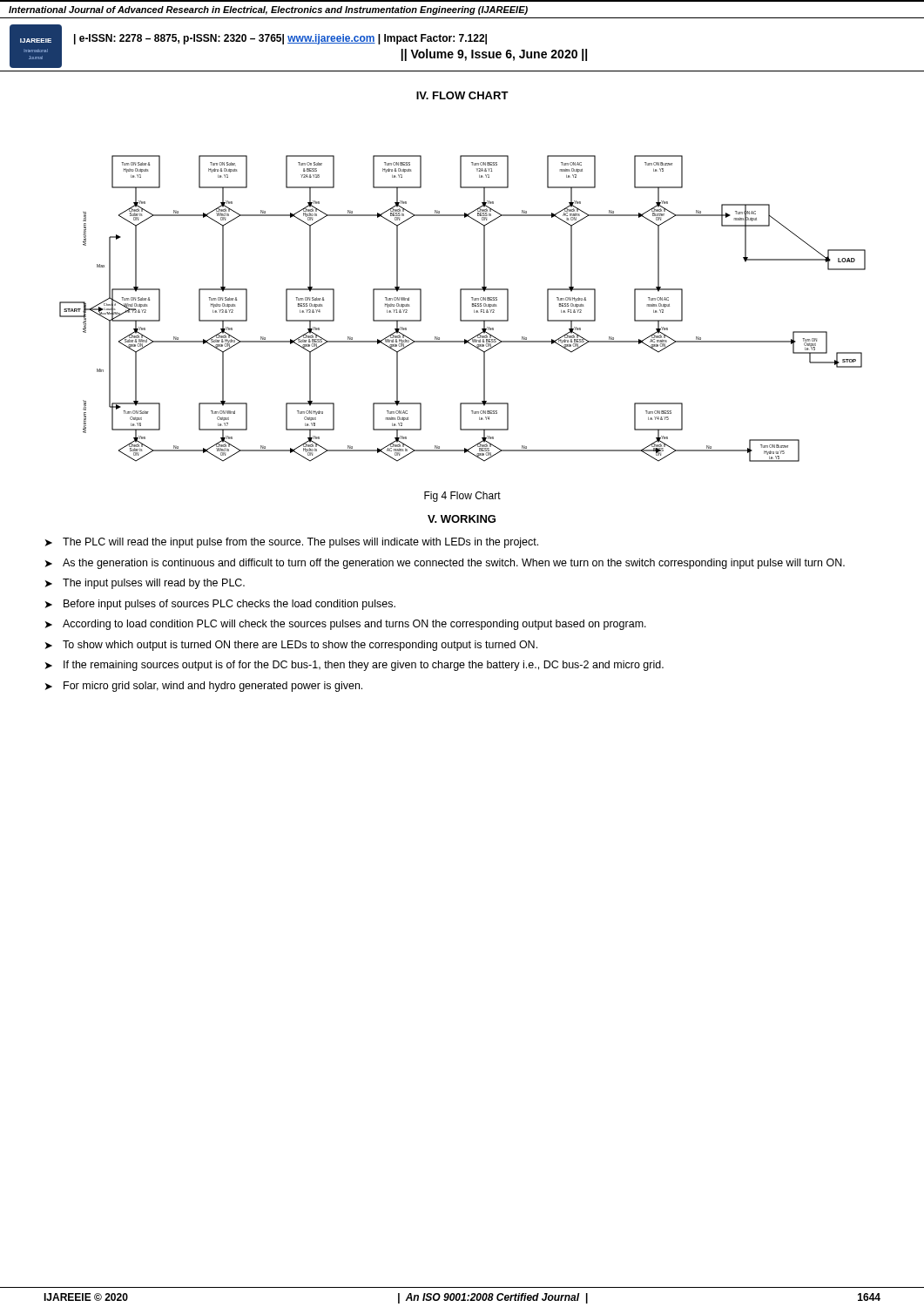Viewport: 924px width, 1307px height.
Task: Click on the flowchart
Action: pyautogui.click(x=462, y=298)
